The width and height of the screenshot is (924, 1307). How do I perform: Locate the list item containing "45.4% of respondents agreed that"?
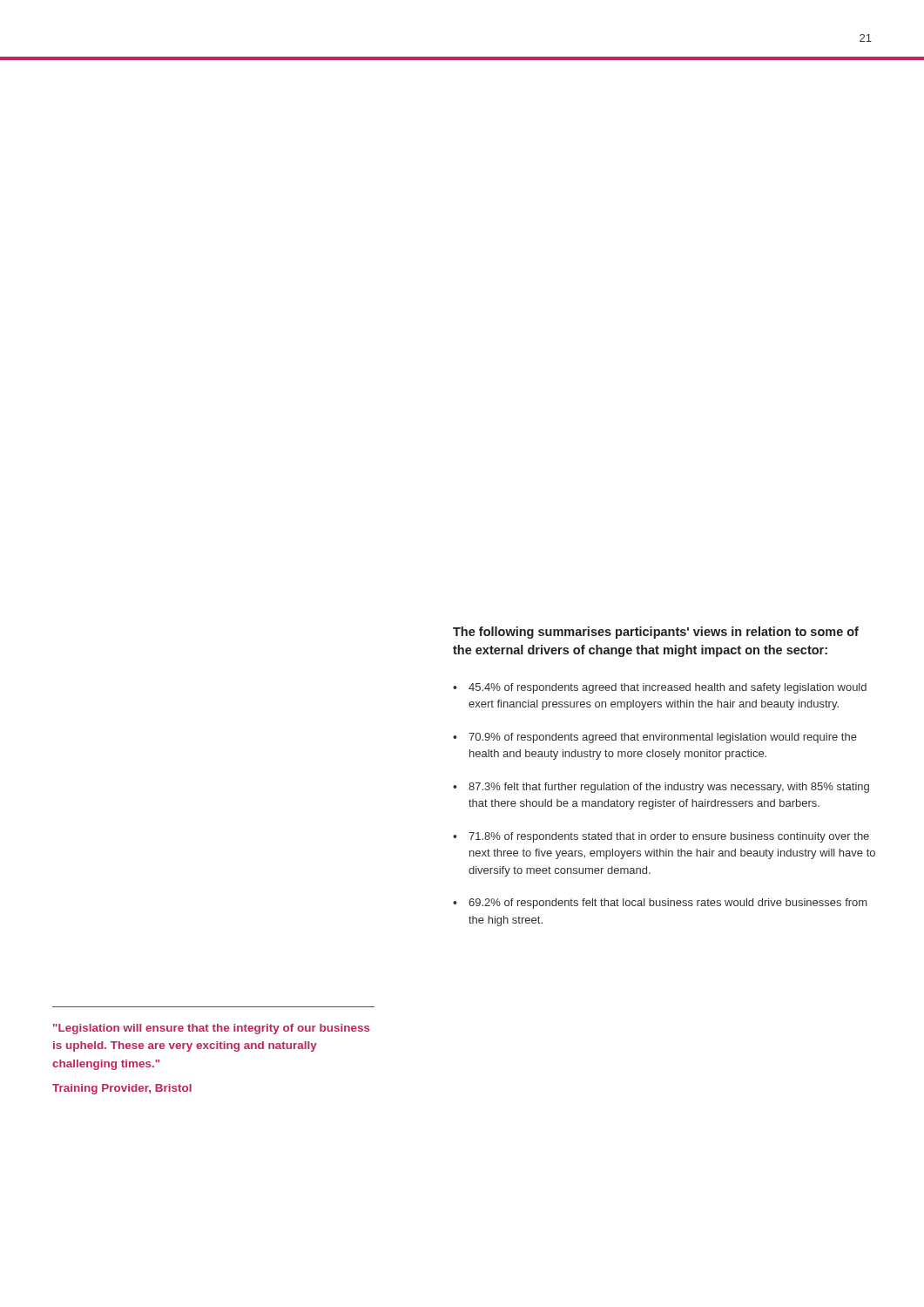[x=668, y=695]
